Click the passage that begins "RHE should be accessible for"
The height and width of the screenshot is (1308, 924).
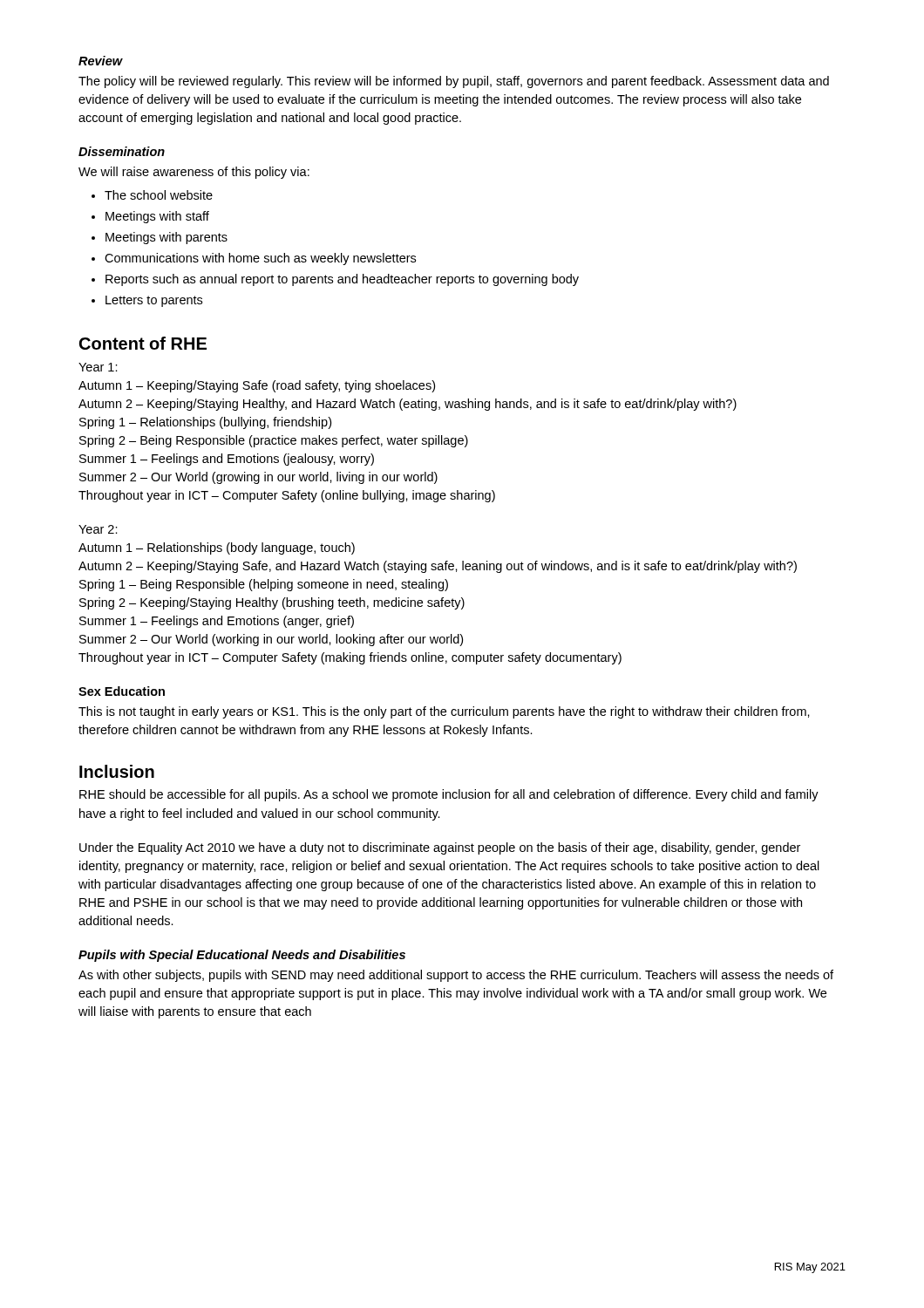(x=462, y=804)
